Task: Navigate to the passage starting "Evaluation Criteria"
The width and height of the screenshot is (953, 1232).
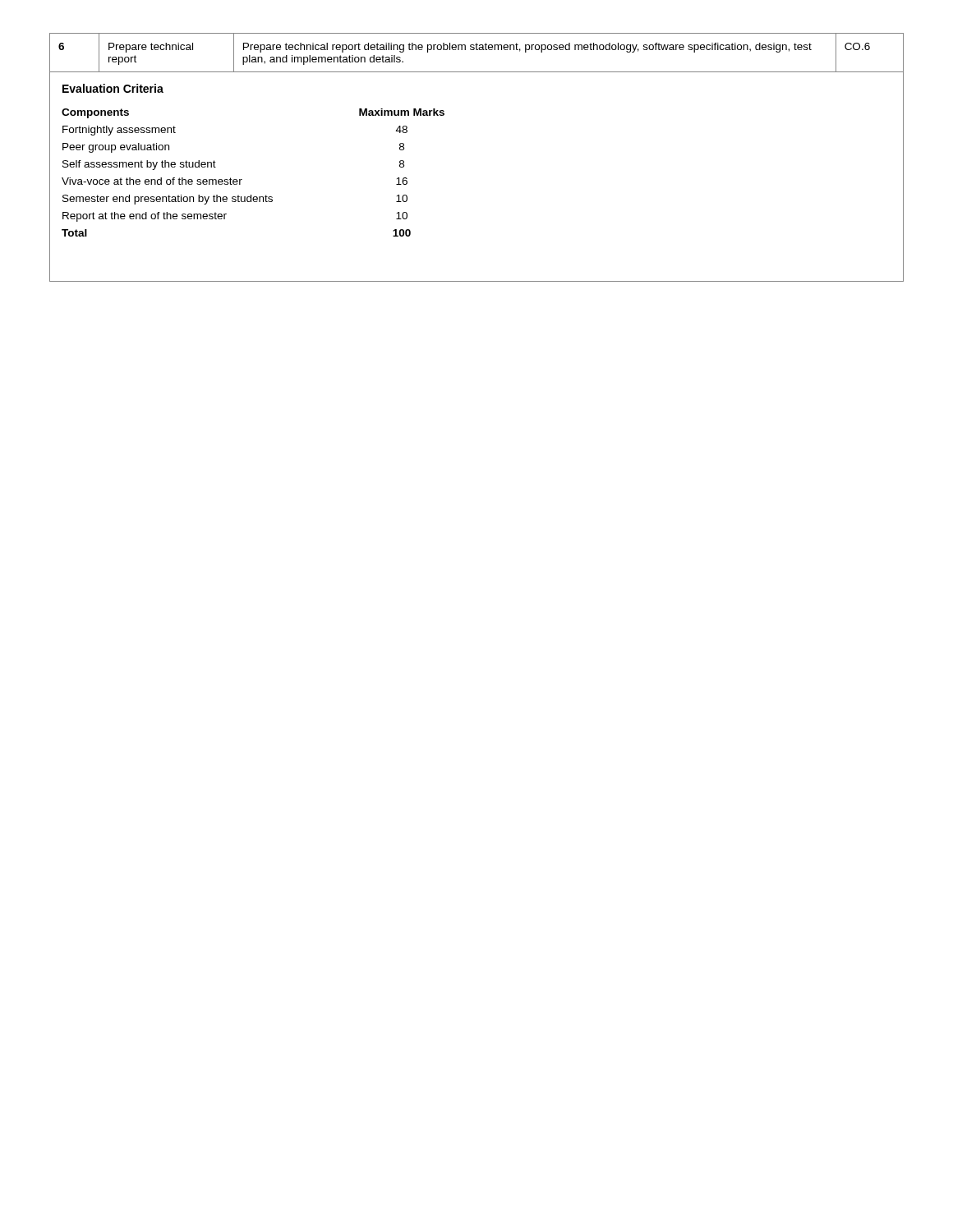Action: tap(112, 89)
